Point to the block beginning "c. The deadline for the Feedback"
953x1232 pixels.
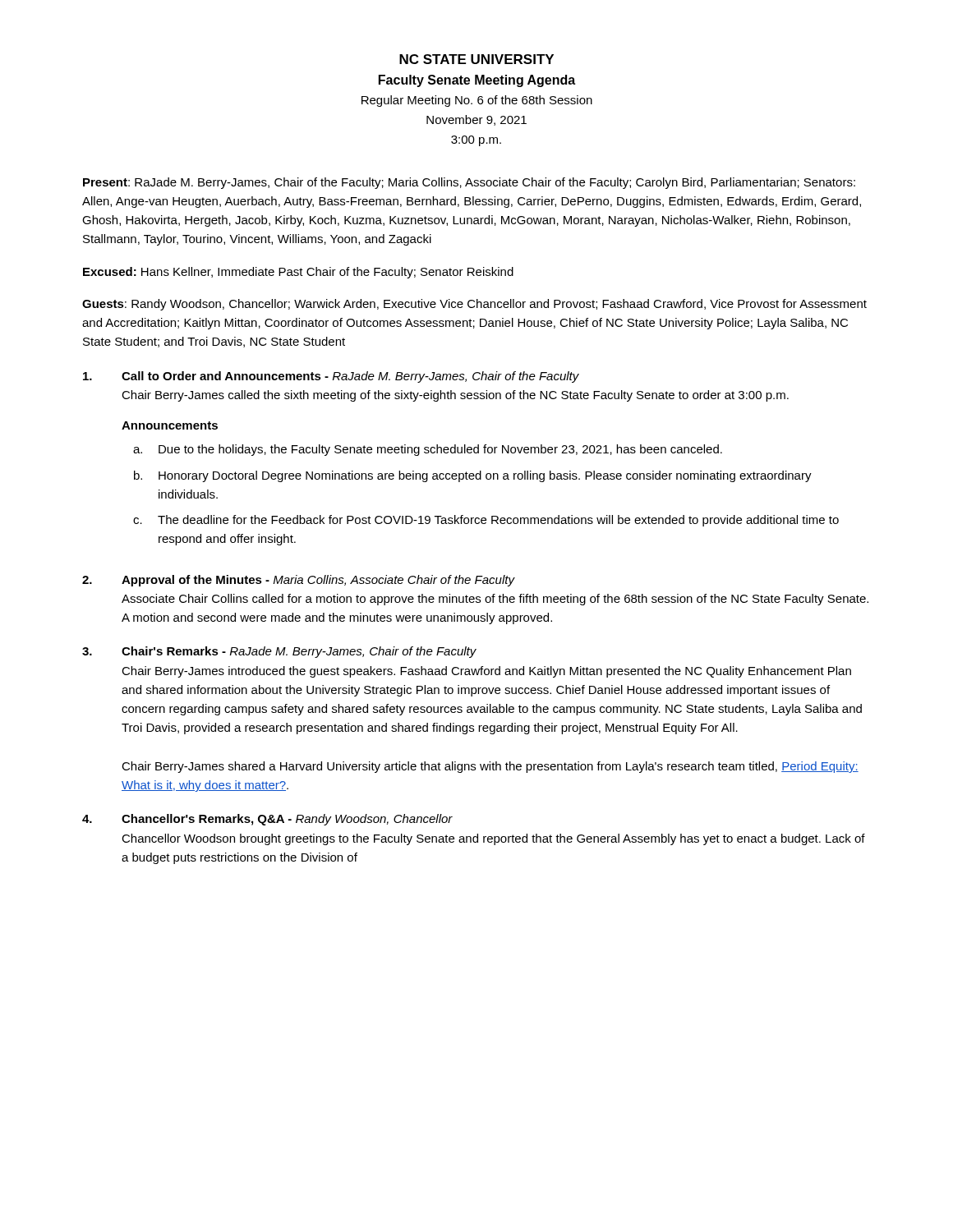point(496,529)
